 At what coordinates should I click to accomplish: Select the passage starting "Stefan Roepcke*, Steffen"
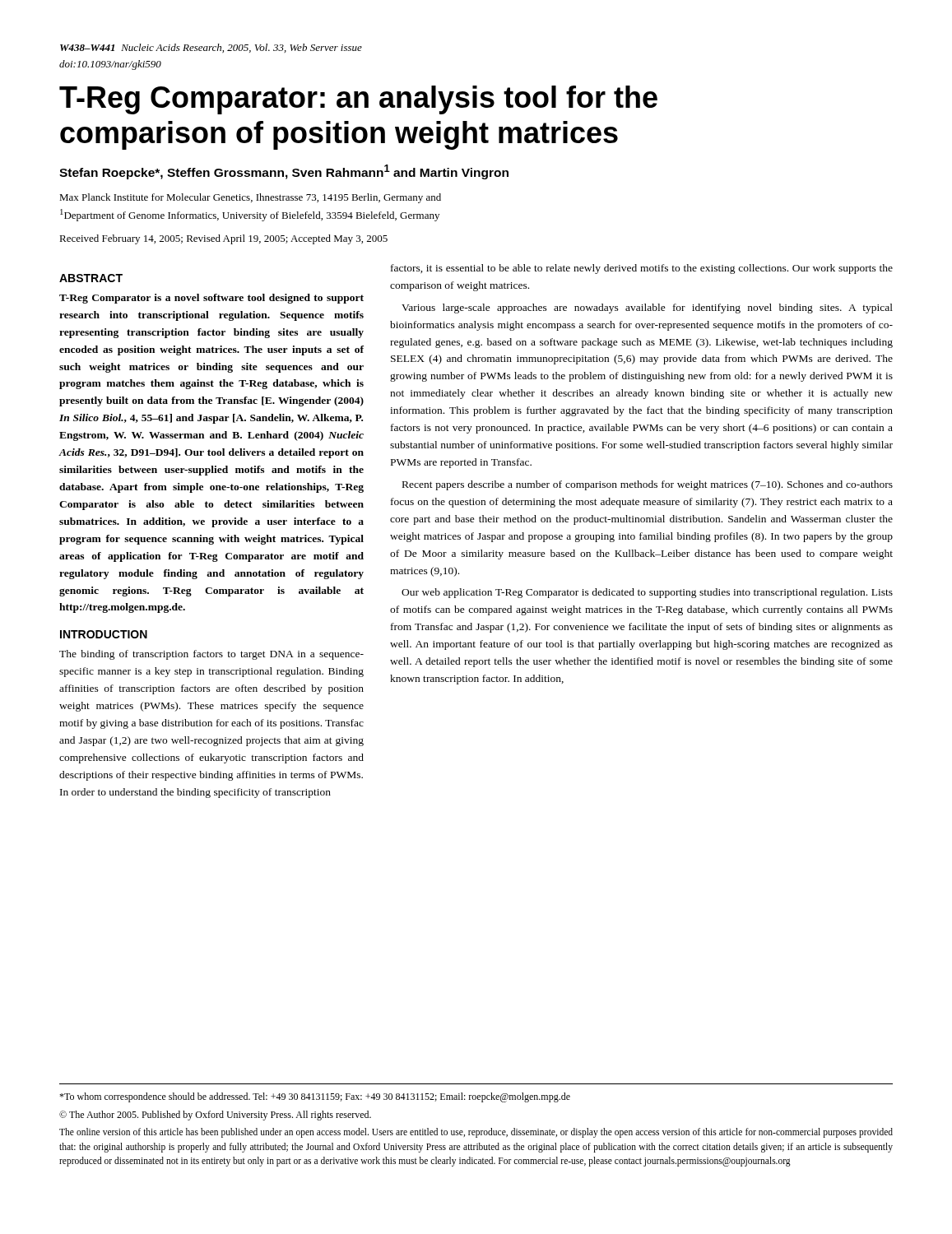pos(284,171)
